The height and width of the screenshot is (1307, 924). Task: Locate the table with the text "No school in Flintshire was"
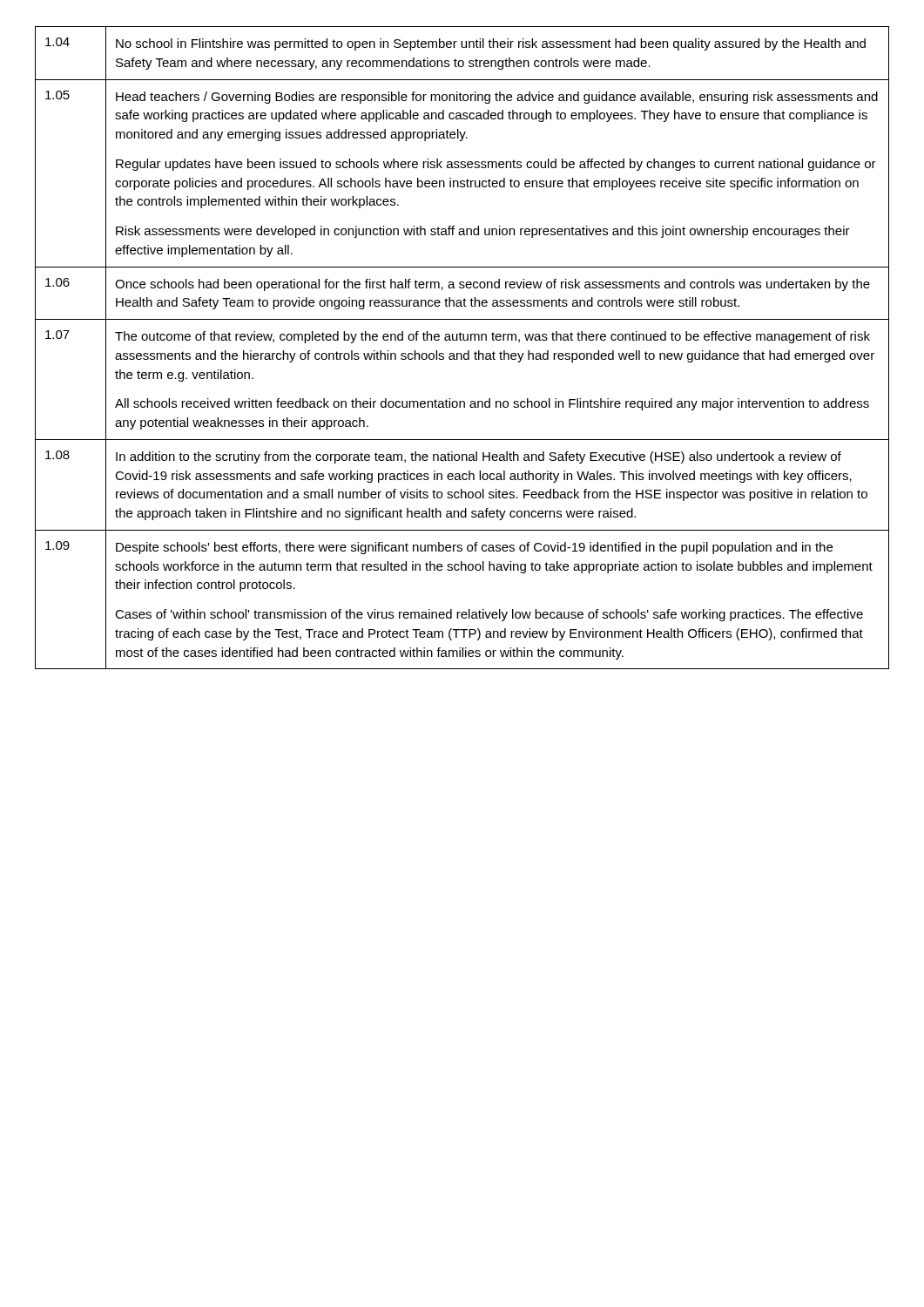[x=462, y=348]
